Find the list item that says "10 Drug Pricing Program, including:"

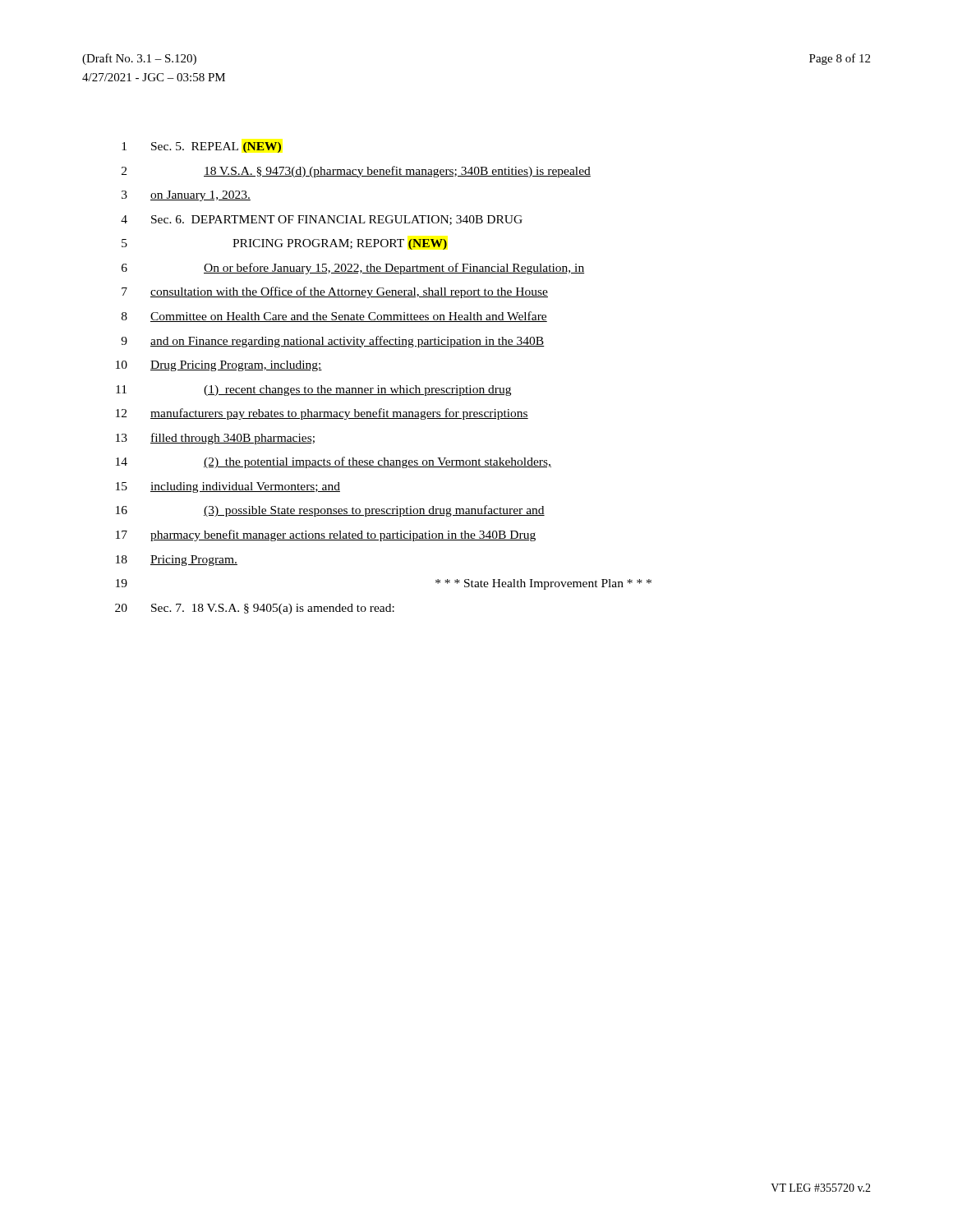219,366
